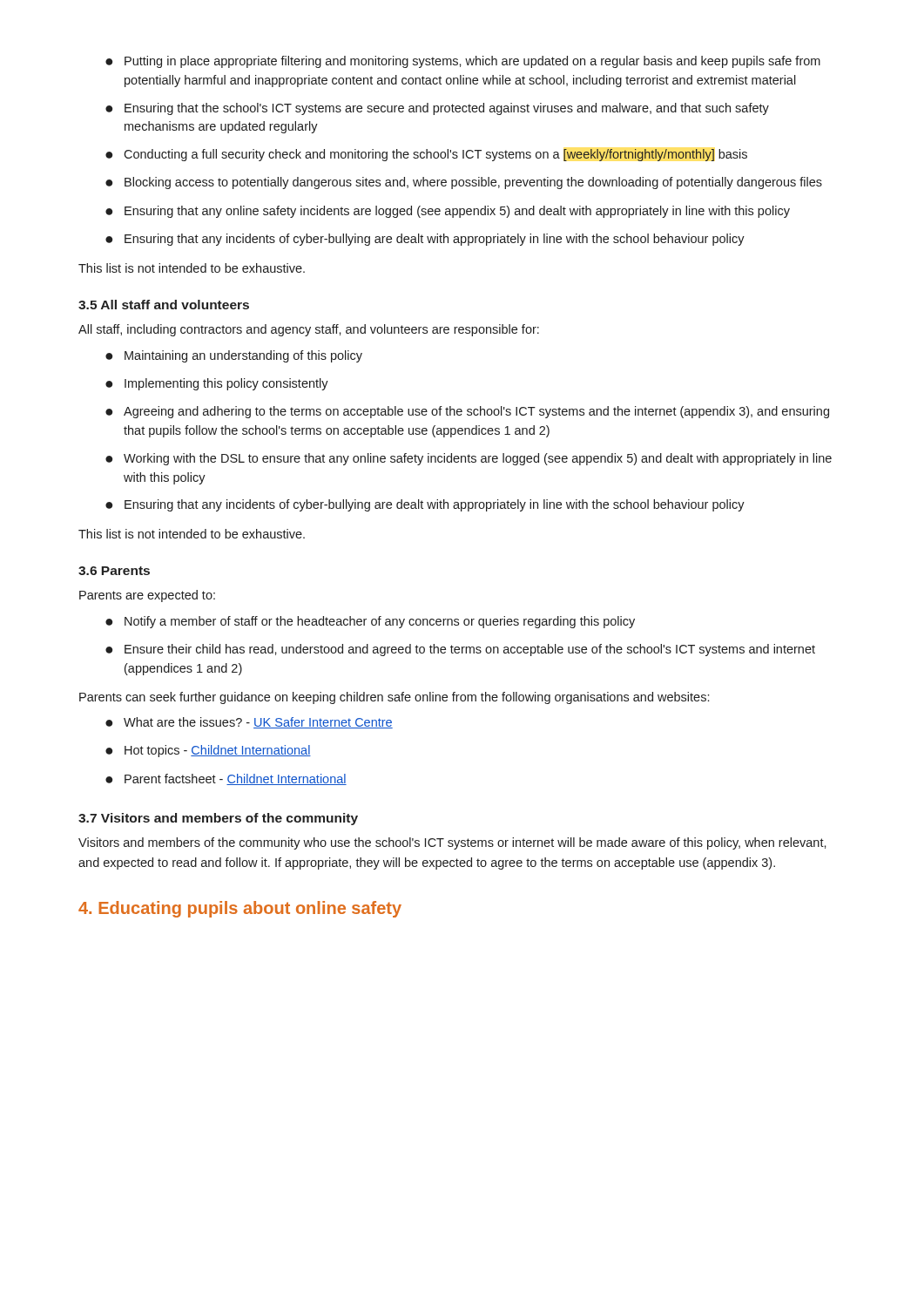Locate the block starting "Parents are expected to:"
Image resolution: width=924 pixels, height=1307 pixels.
[147, 595]
